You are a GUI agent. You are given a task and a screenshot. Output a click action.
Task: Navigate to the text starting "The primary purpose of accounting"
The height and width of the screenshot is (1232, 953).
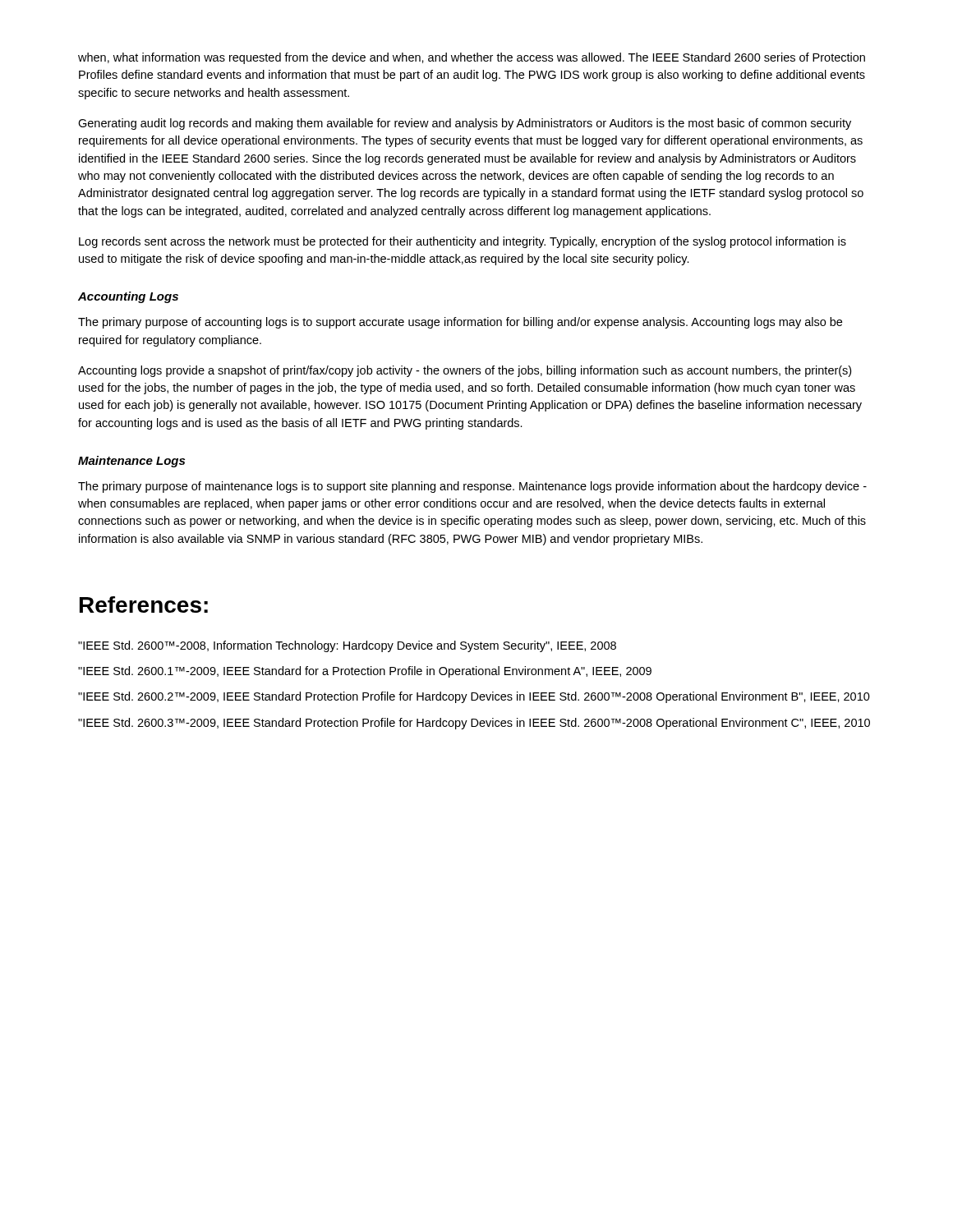pyautogui.click(x=460, y=331)
